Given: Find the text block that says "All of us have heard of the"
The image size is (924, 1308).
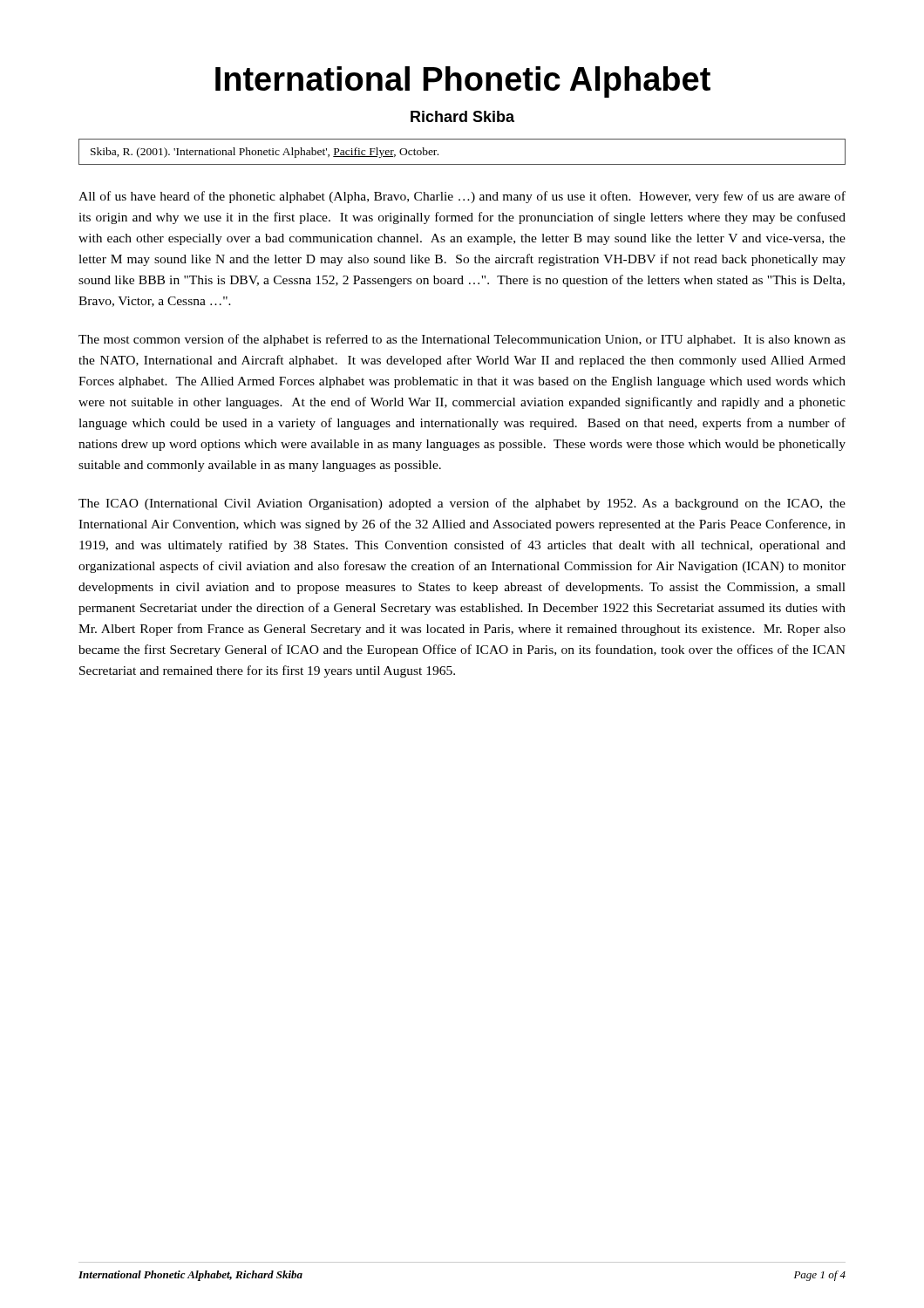Looking at the screenshot, I should (462, 248).
